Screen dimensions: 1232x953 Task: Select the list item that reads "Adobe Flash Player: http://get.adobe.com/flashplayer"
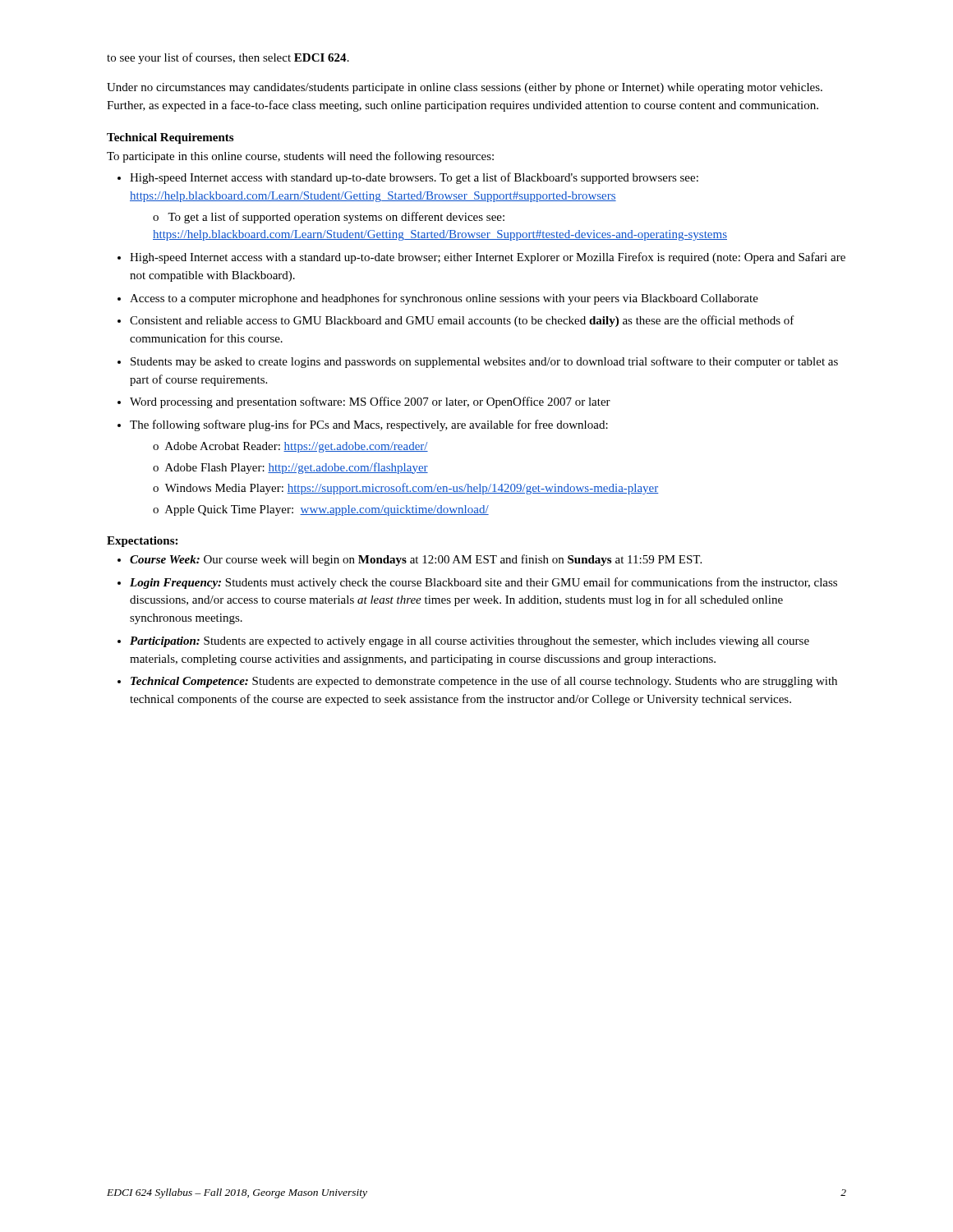click(296, 467)
